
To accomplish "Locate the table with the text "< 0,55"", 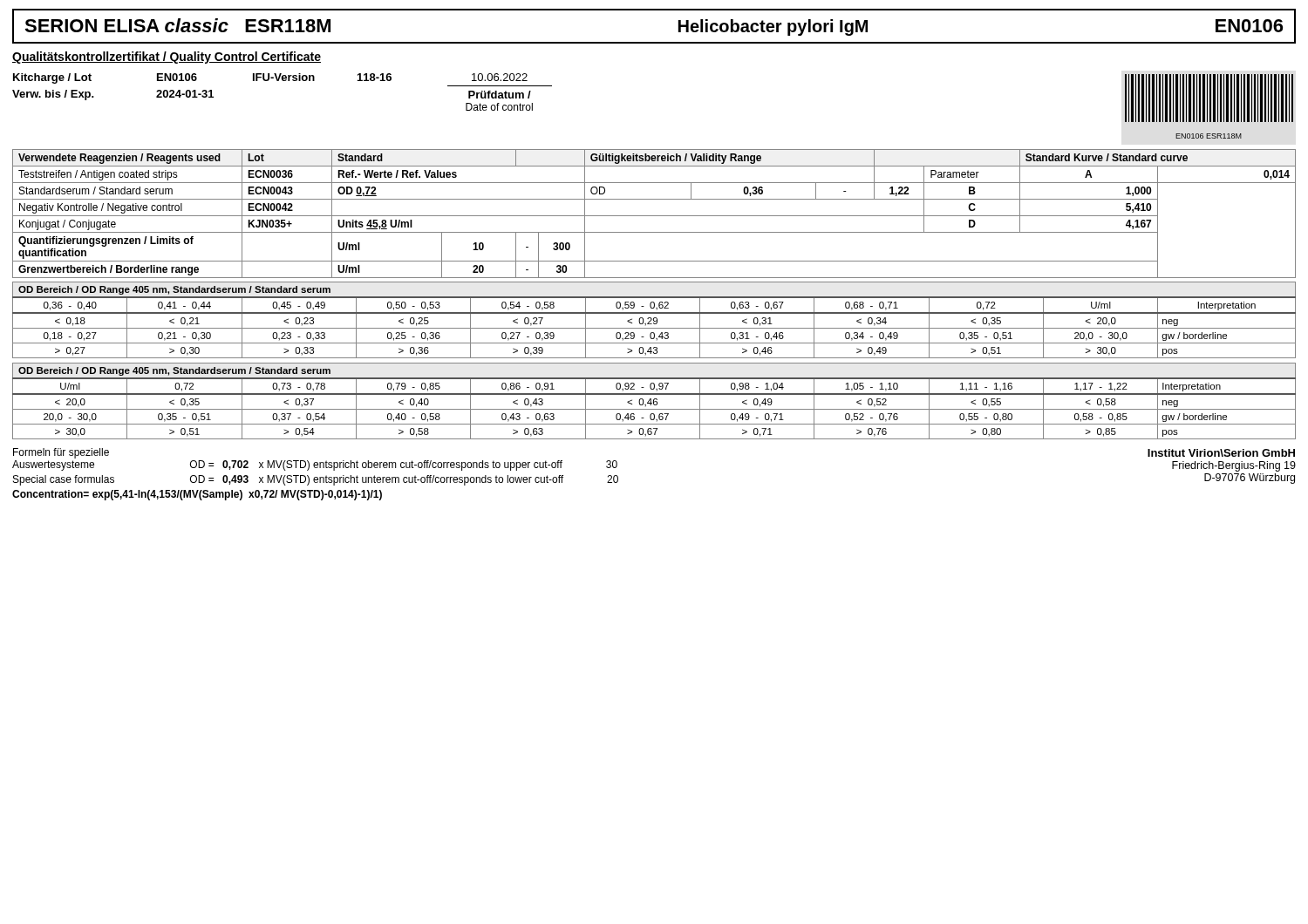I will point(654,401).
